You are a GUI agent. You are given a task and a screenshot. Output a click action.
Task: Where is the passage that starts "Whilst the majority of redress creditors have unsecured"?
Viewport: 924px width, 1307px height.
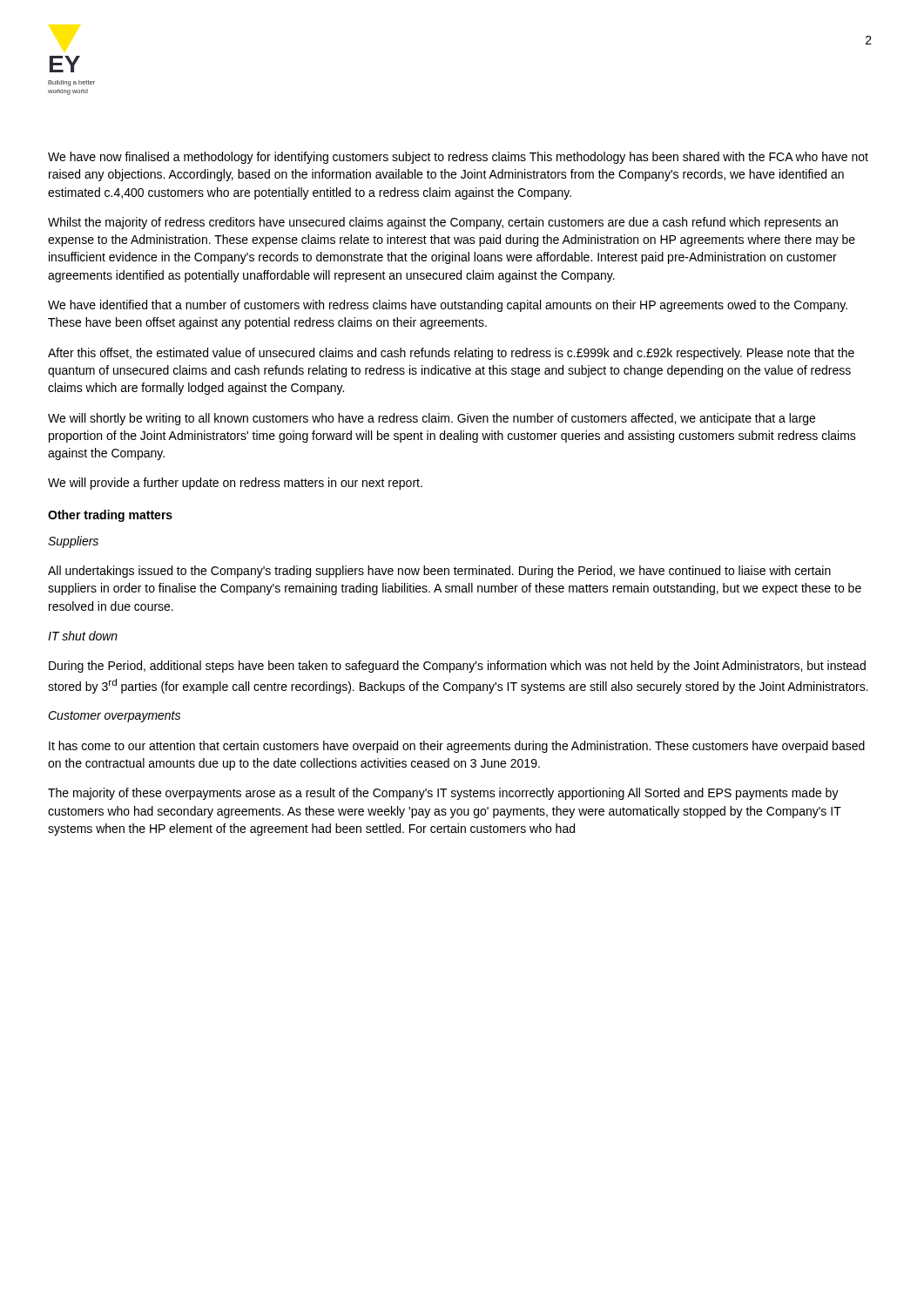460,249
